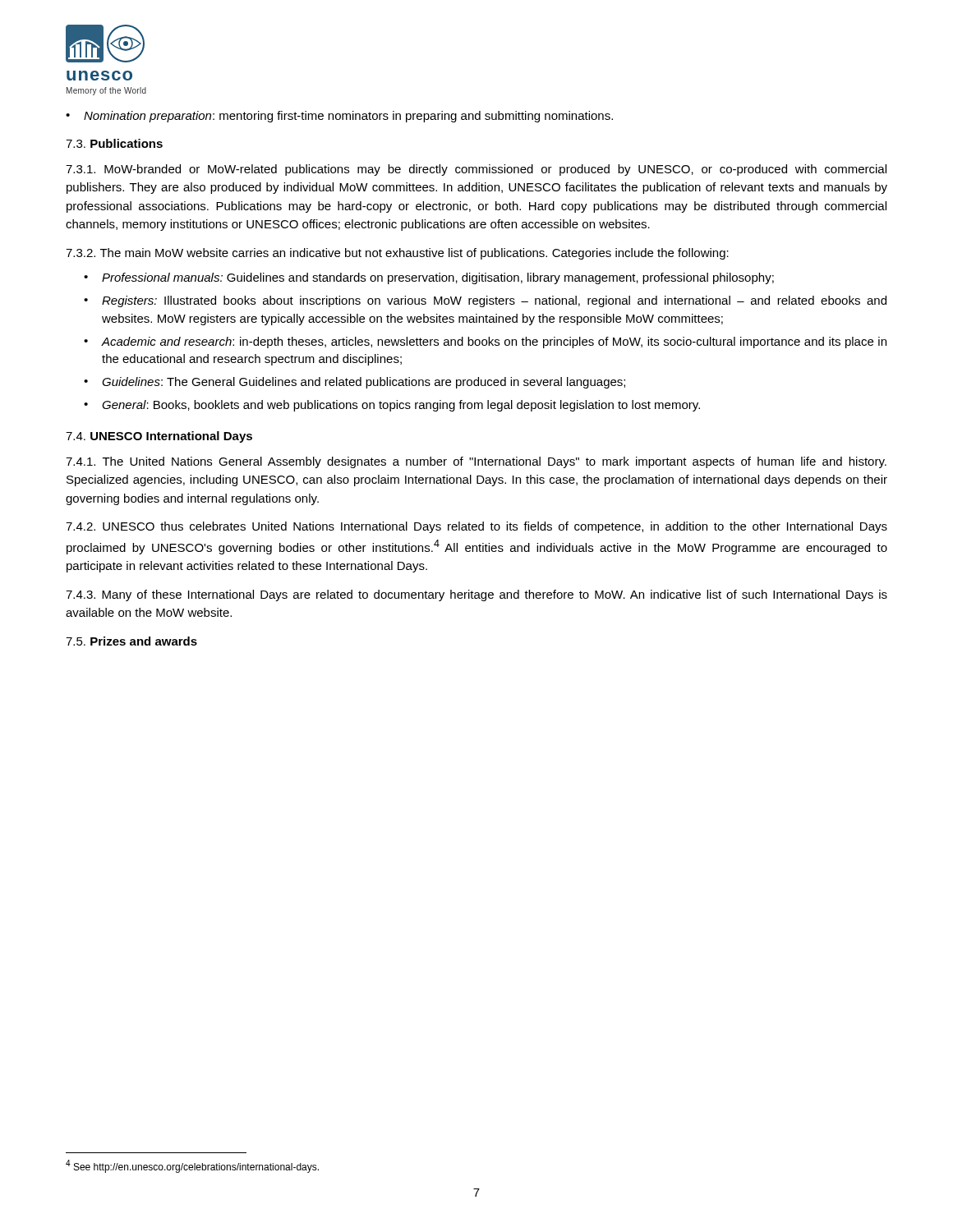Locate the section header containing "7.4. UNESCO International"
This screenshot has width=953, height=1232.
point(159,435)
